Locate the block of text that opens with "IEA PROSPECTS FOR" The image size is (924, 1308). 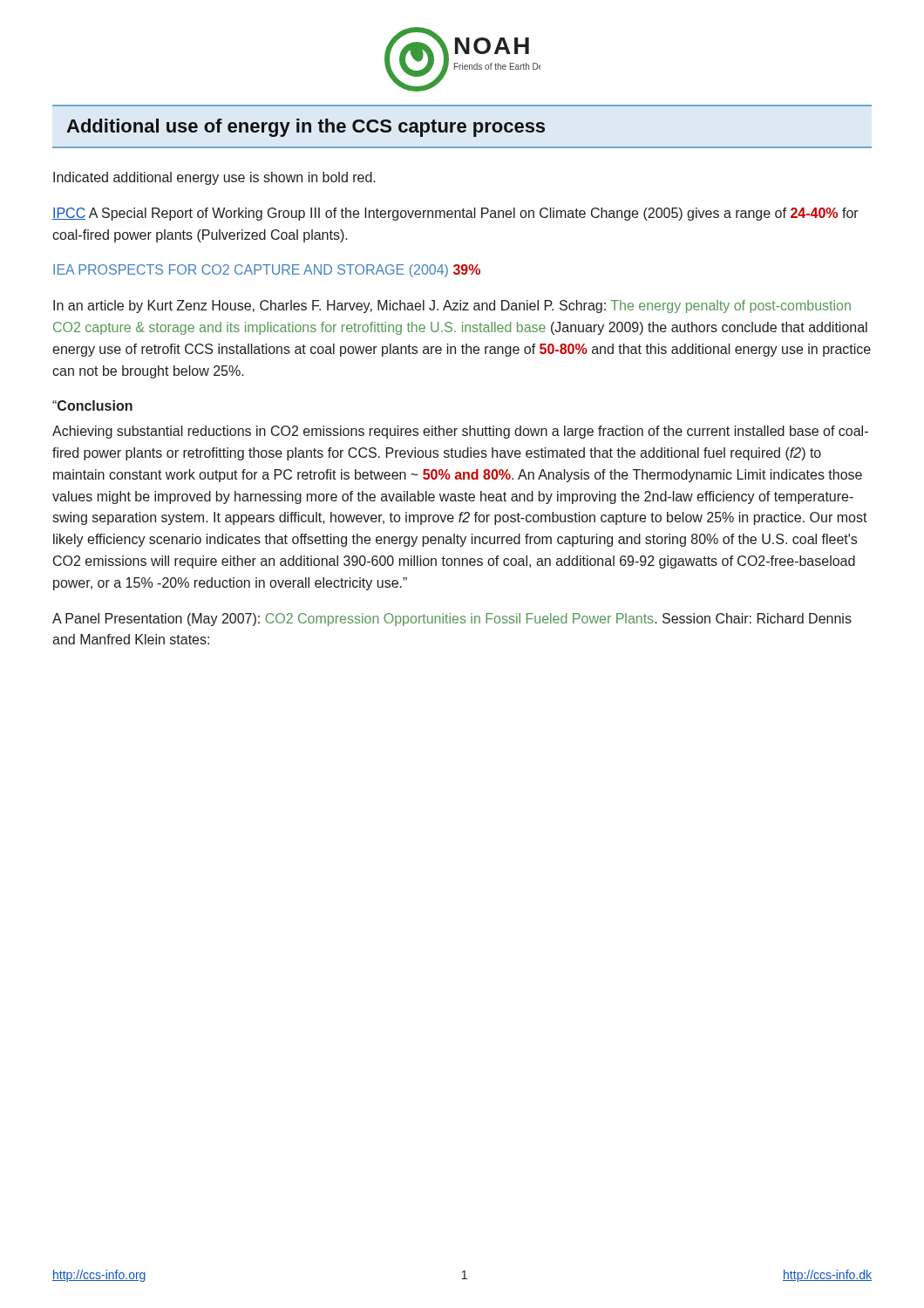pyautogui.click(x=266, y=270)
